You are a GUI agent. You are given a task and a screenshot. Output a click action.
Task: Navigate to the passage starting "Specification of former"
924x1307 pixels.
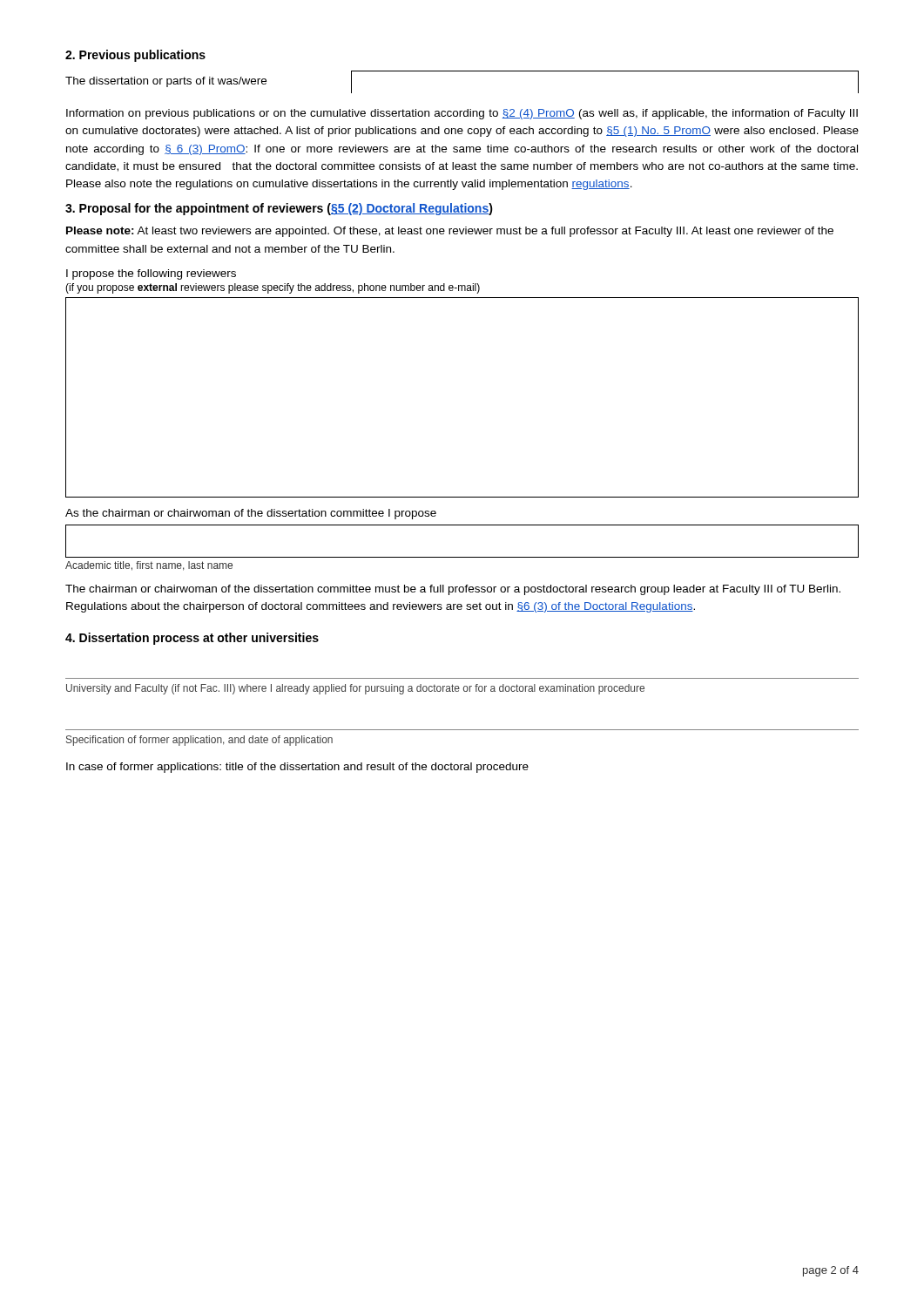pyautogui.click(x=199, y=740)
